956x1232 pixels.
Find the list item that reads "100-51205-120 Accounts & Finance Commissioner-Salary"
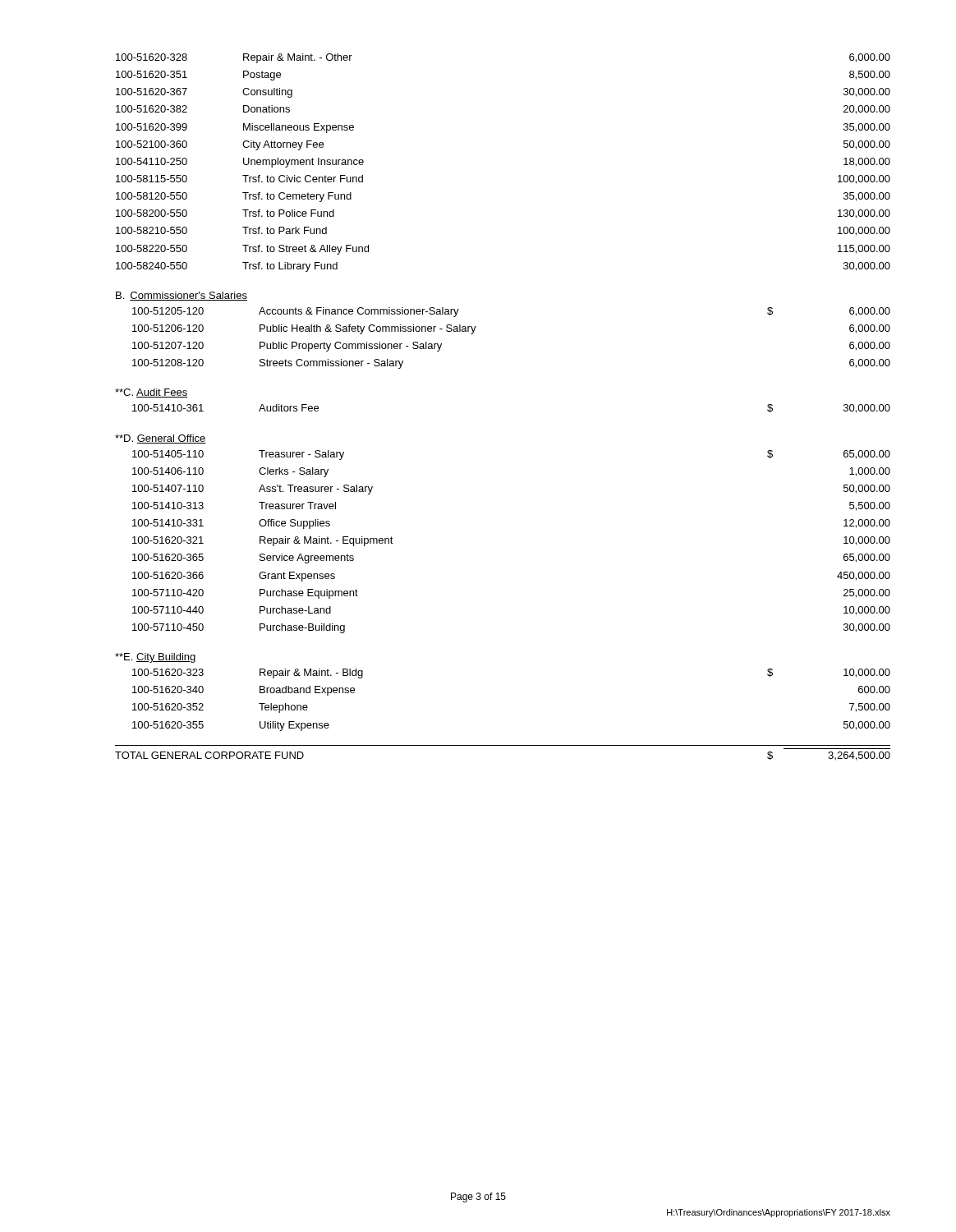pos(167,312)
